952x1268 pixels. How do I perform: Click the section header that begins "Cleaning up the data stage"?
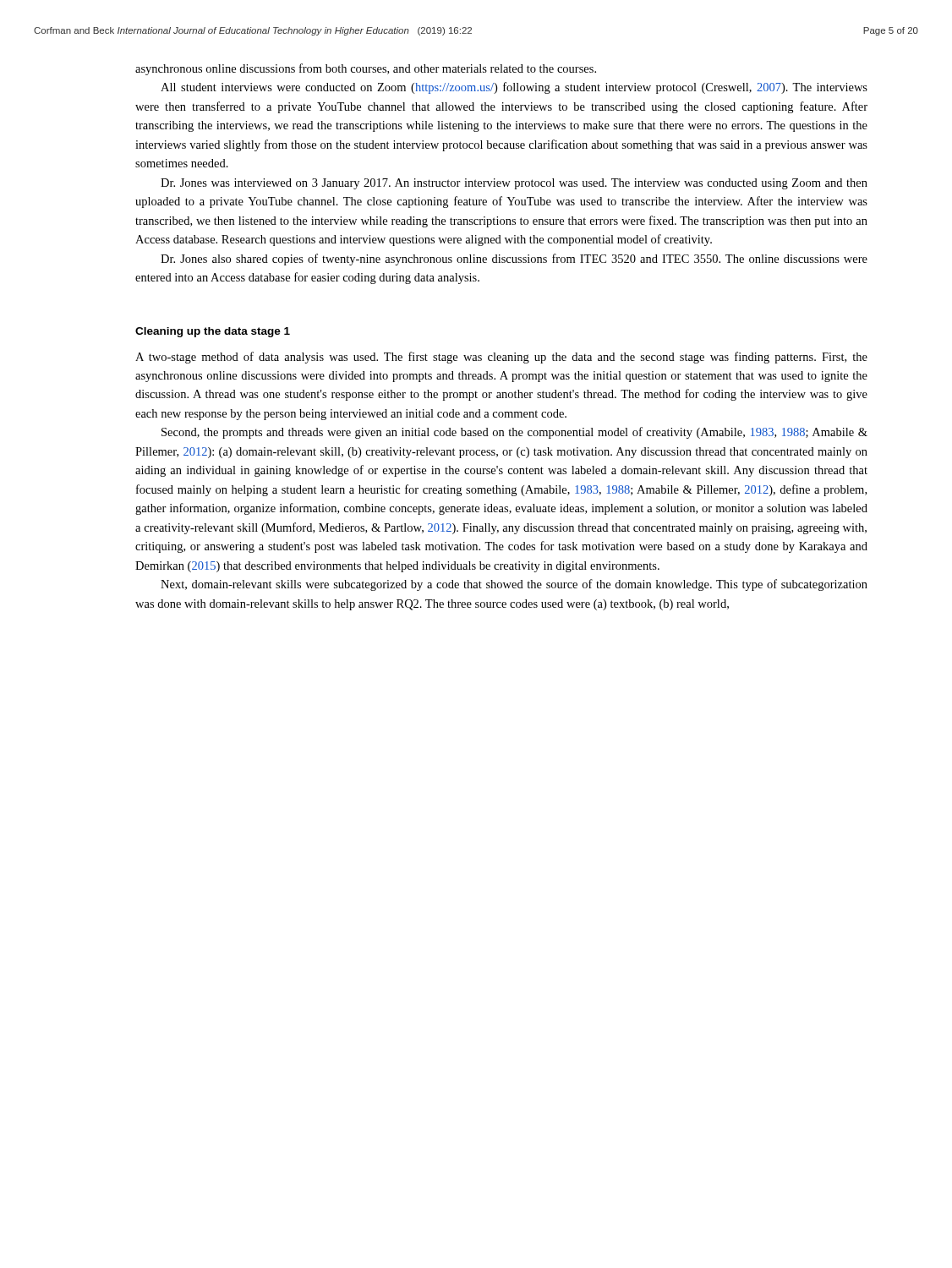pyautogui.click(x=213, y=331)
